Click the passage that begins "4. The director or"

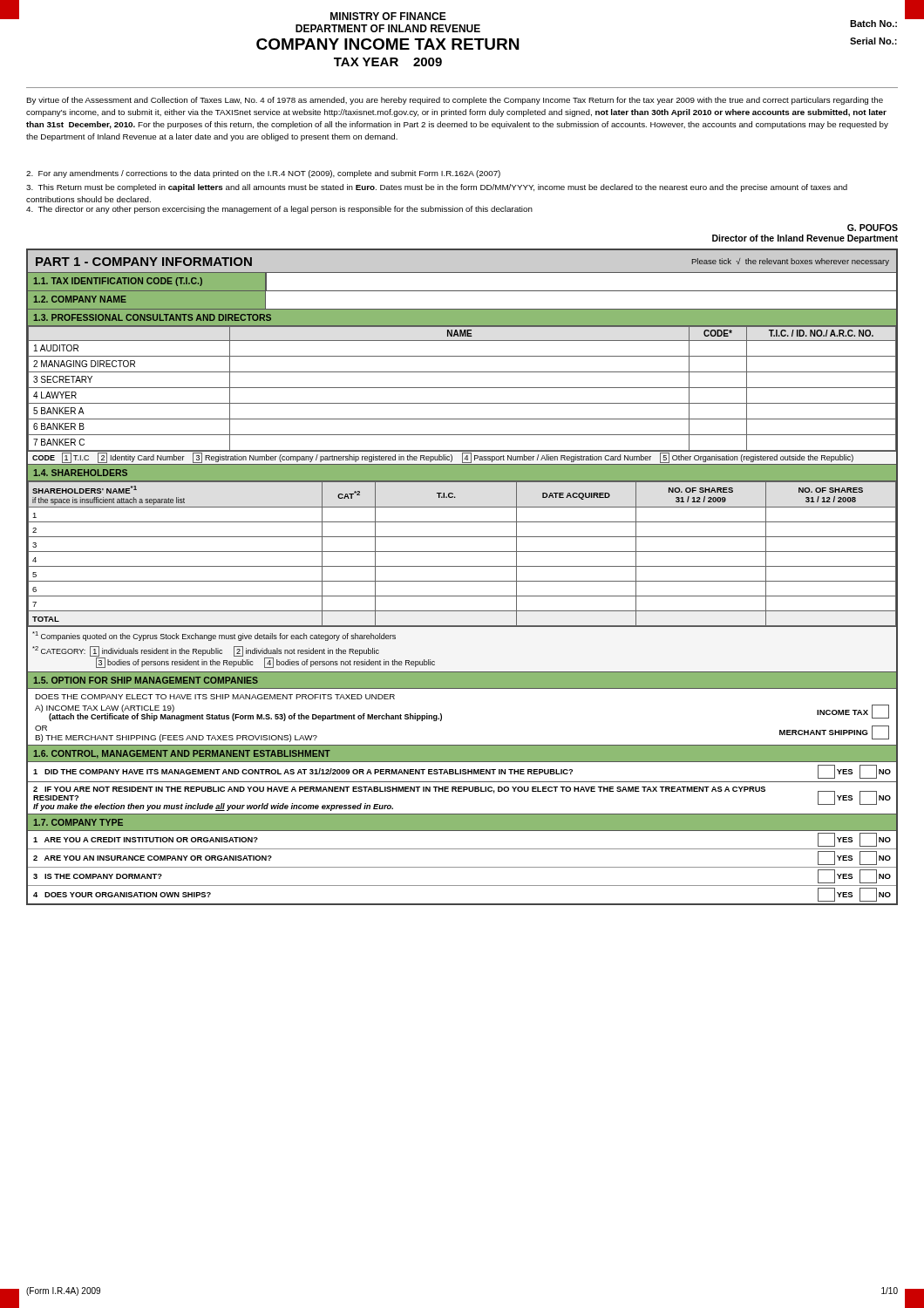pyautogui.click(x=279, y=209)
